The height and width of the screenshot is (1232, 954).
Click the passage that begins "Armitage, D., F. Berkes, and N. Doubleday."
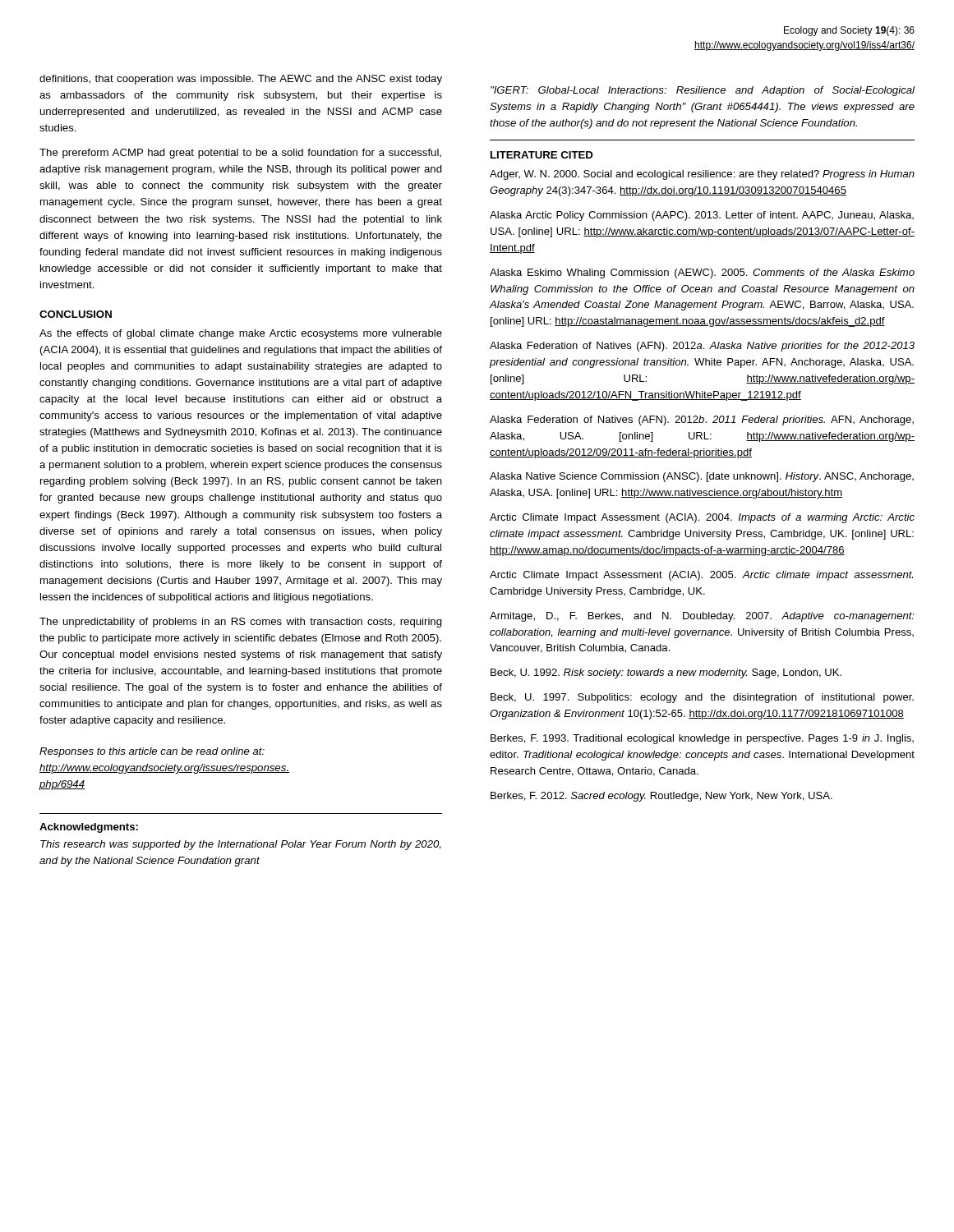[702, 632]
